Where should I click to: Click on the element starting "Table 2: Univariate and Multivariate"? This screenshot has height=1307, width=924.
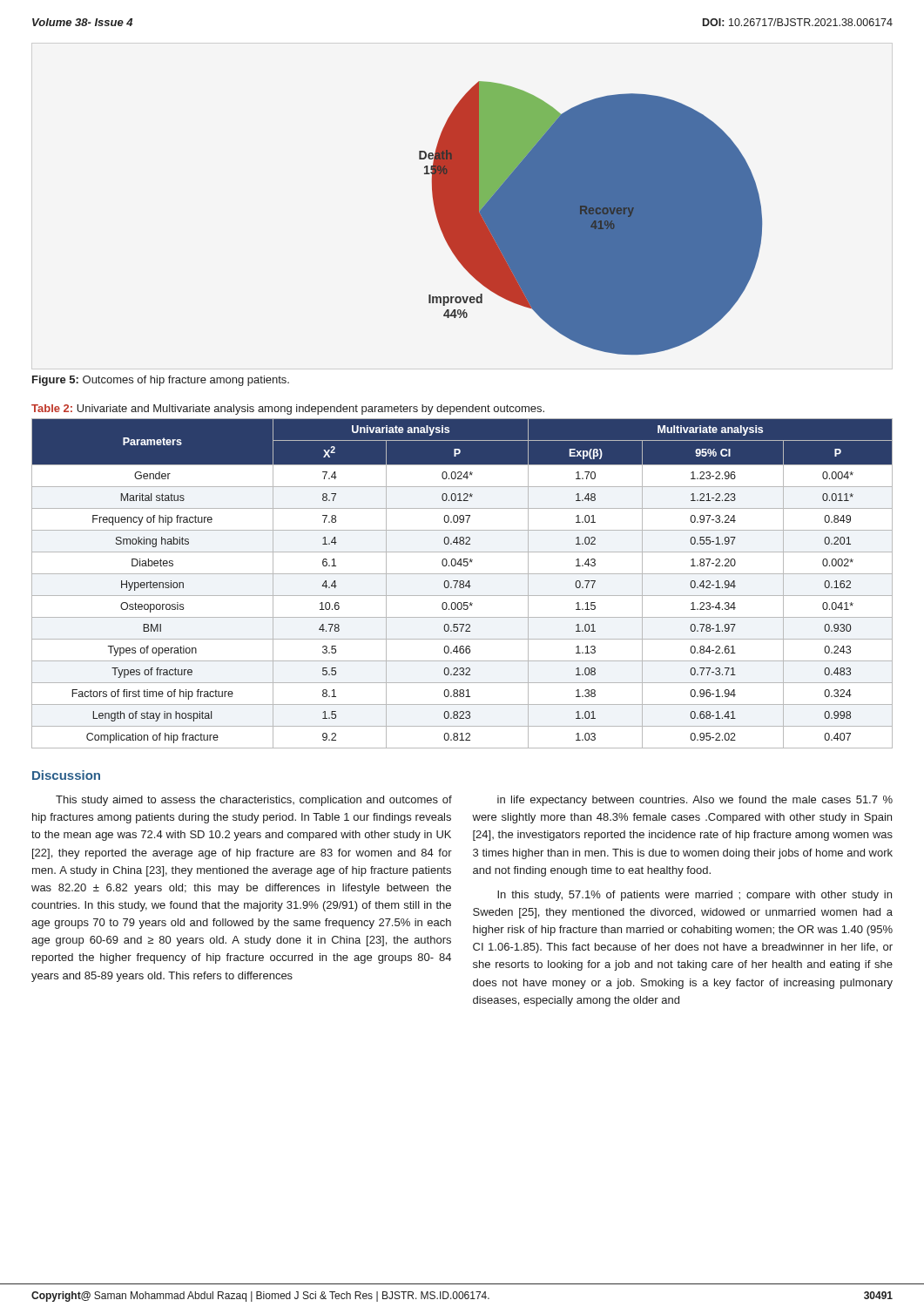click(x=288, y=408)
